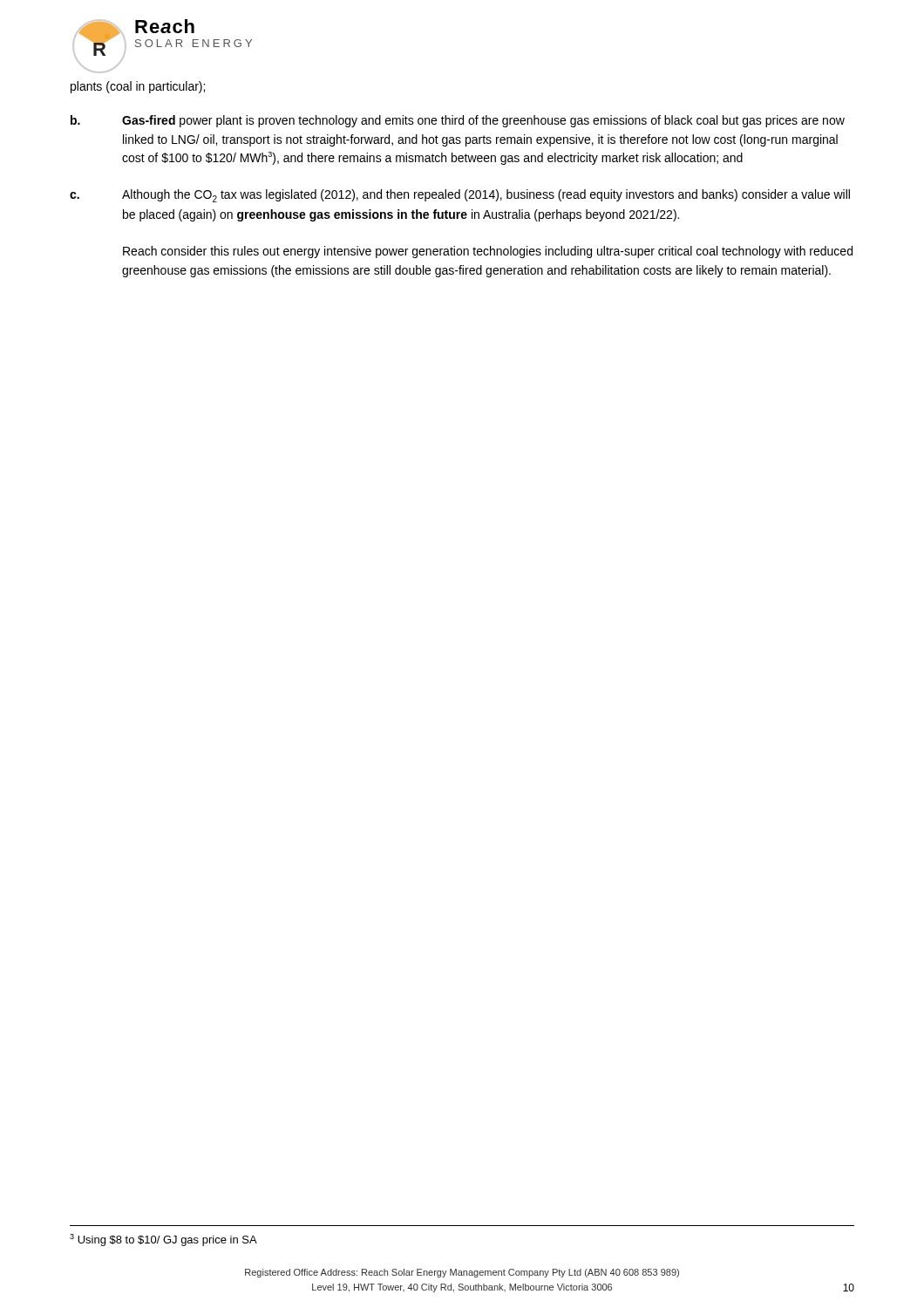Click on the text starting "b. Gas-fired power plant is proven technology and"
The width and height of the screenshot is (924, 1308).
(x=462, y=140)
